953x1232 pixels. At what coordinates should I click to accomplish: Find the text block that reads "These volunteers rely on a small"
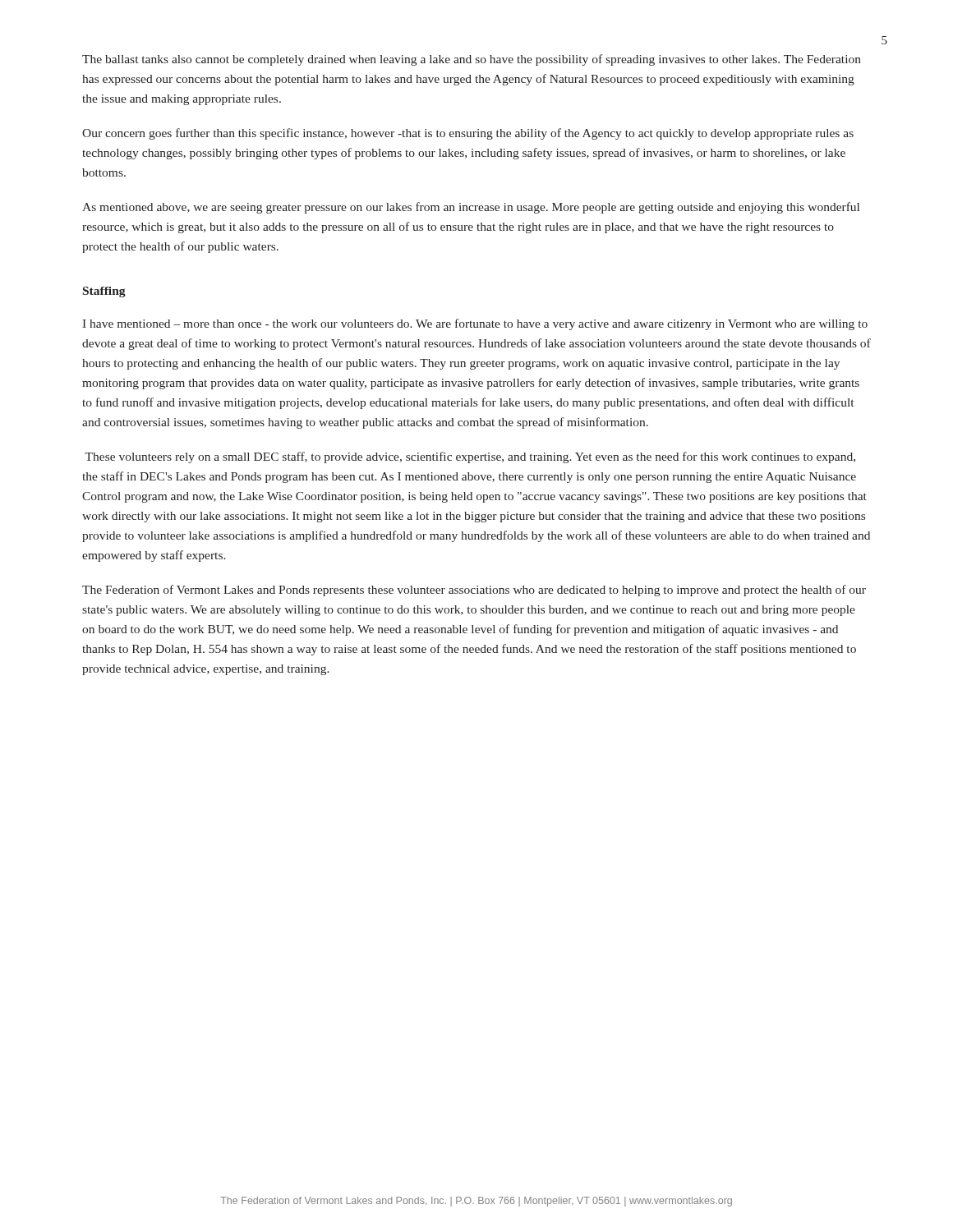click(x=476, y=506)
